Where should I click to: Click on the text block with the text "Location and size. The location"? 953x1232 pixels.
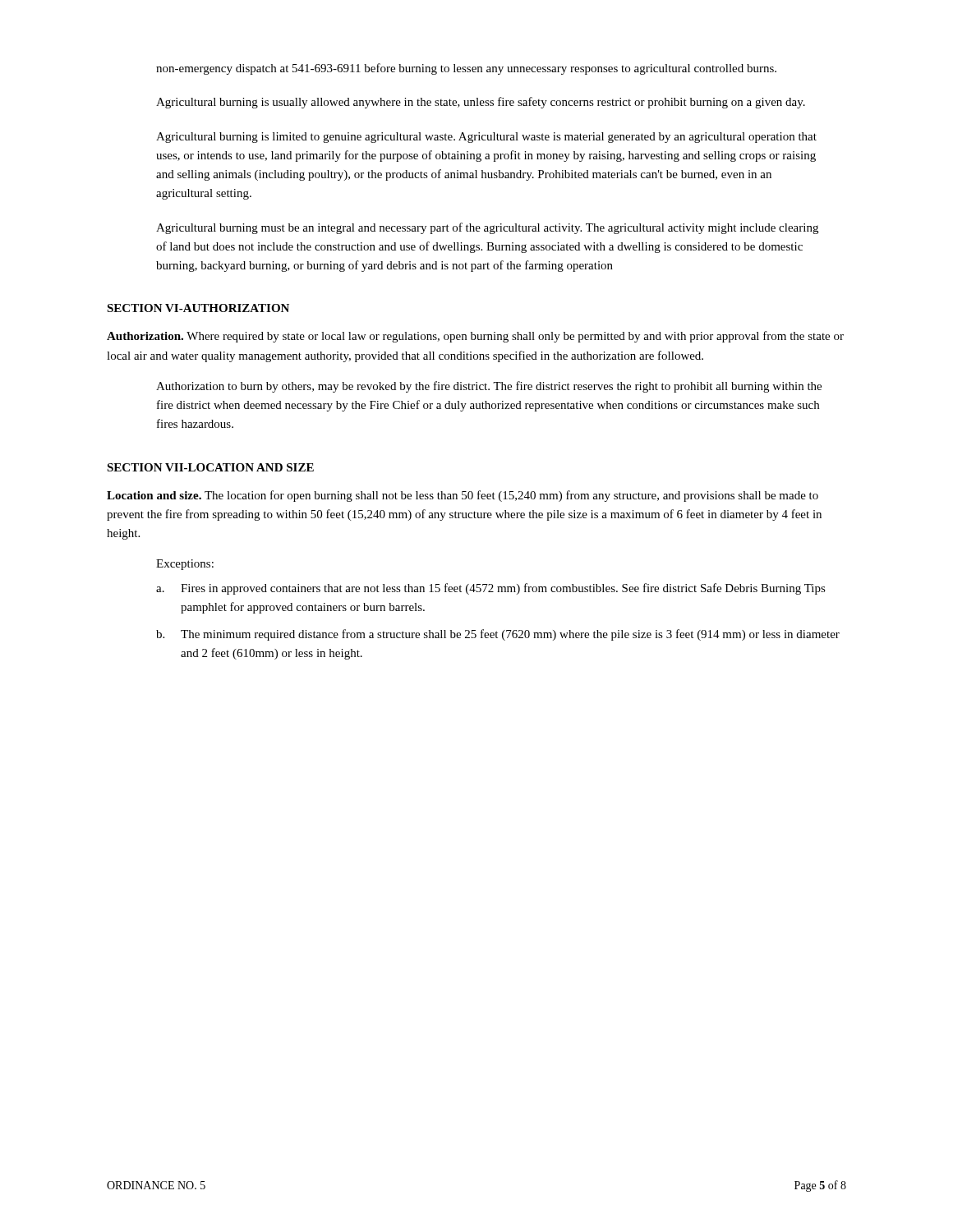(464, 514)
